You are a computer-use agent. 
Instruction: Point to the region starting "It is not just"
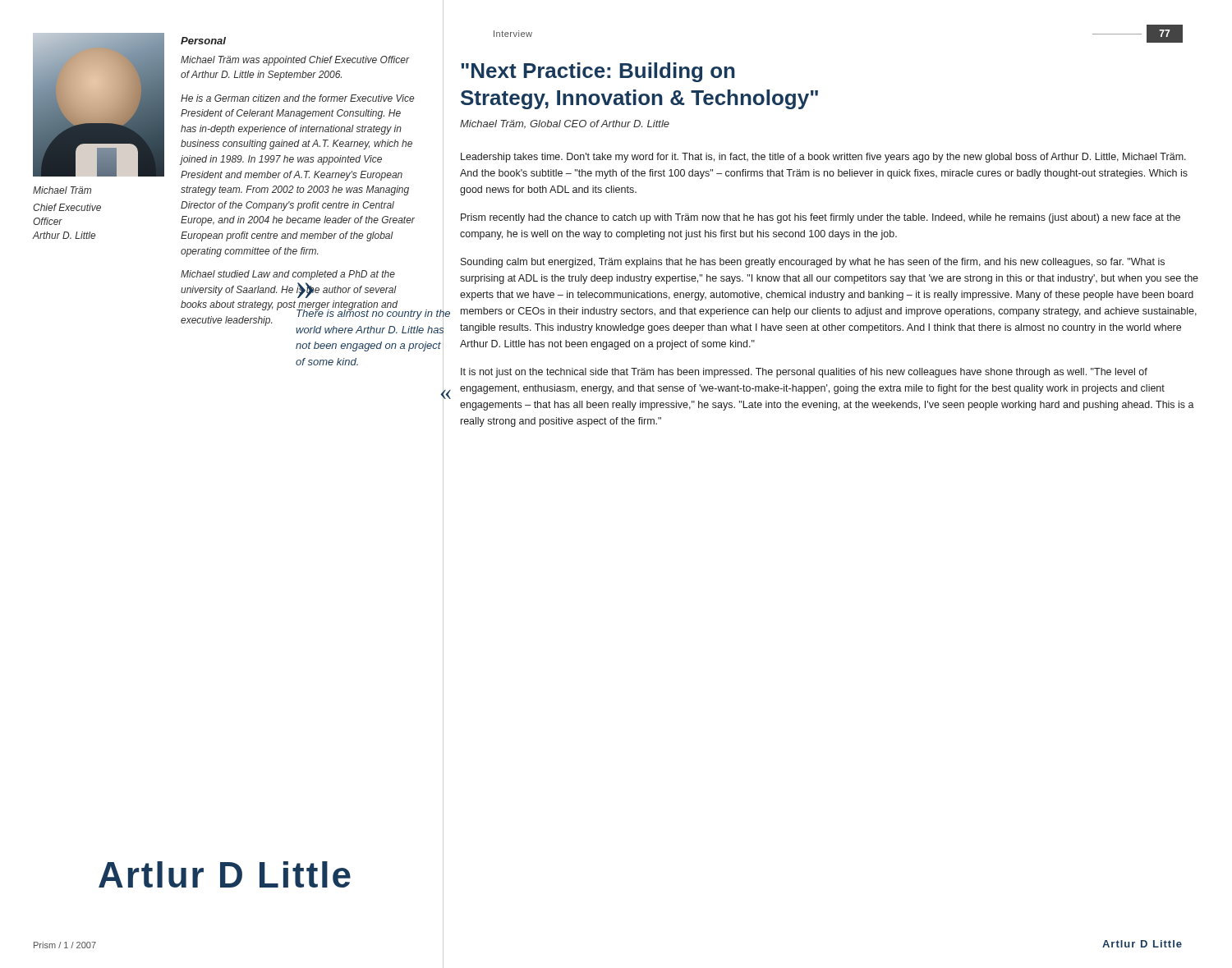(x=830, y=396)
